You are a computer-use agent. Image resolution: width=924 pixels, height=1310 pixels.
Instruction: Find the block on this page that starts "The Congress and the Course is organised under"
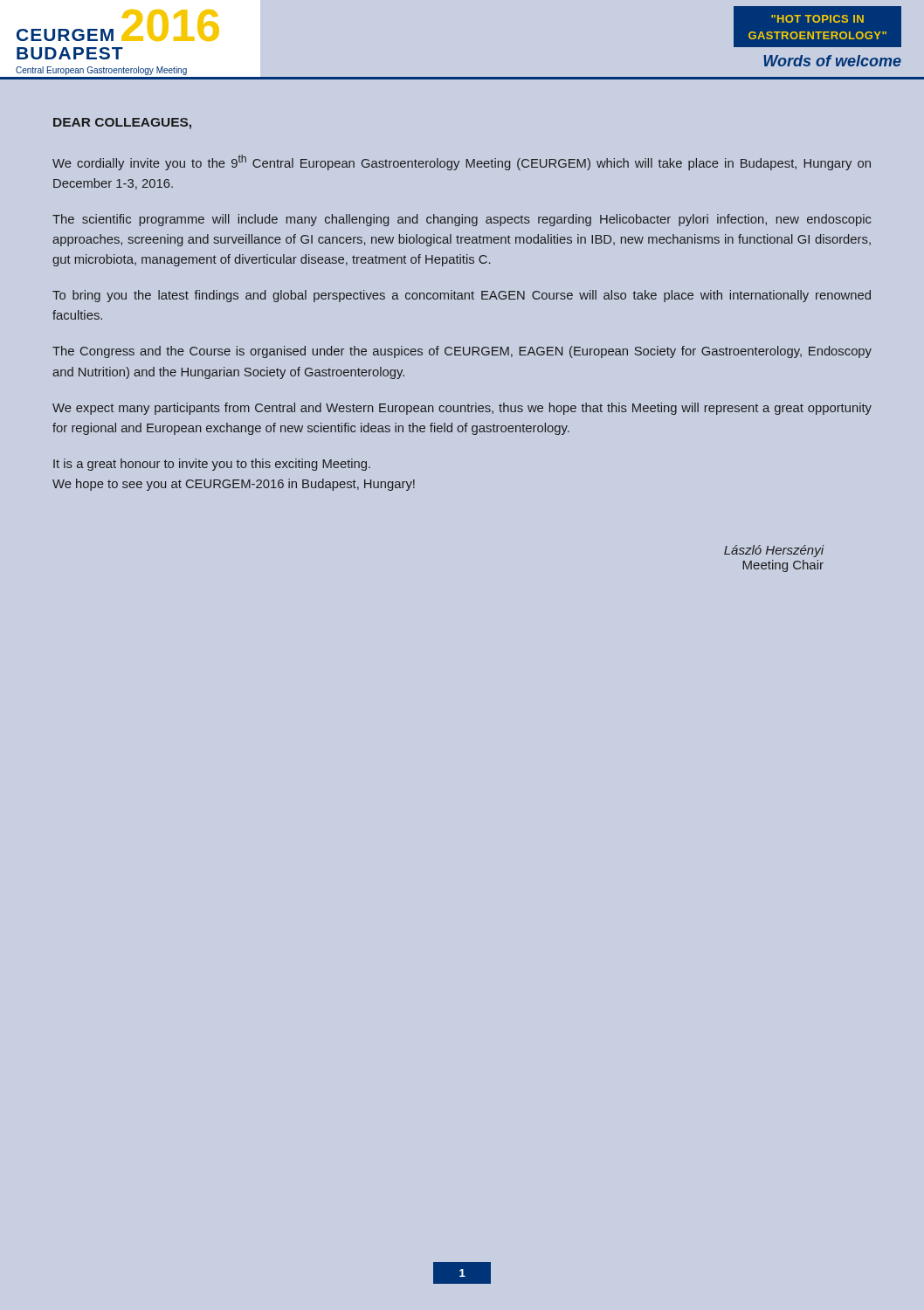point(462,362)
